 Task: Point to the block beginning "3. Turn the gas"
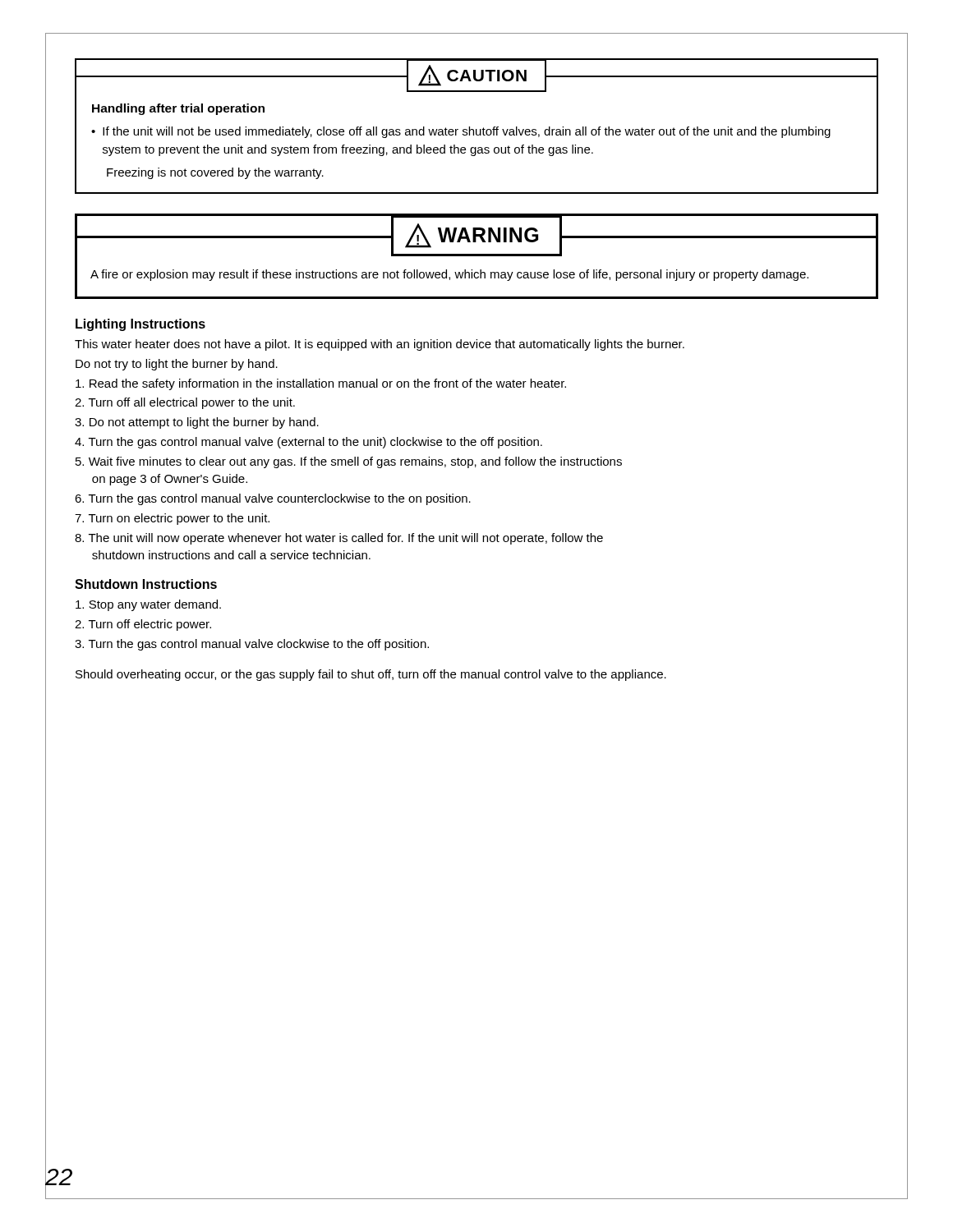coord(252,643)
